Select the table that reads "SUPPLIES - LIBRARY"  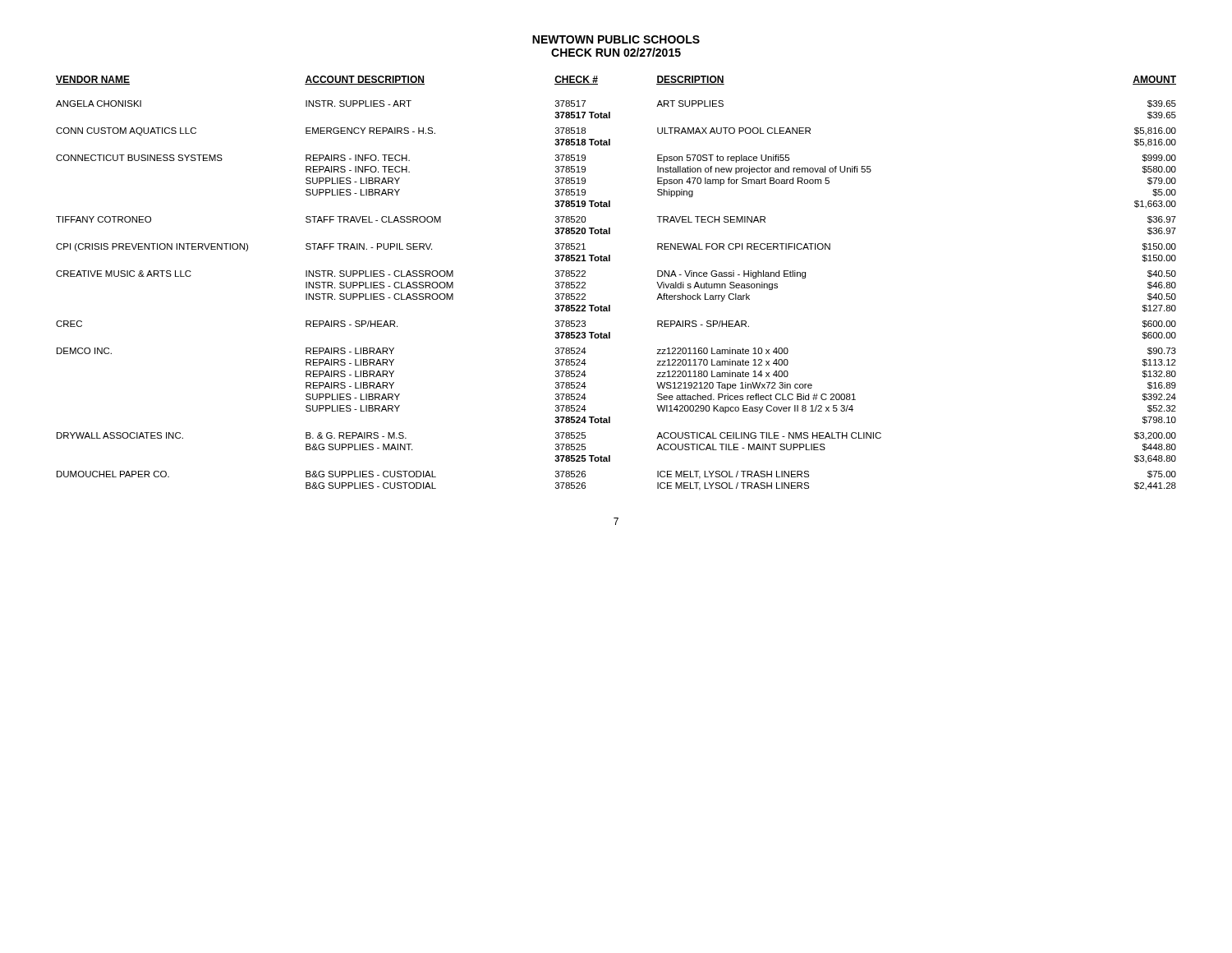point(616,282)
